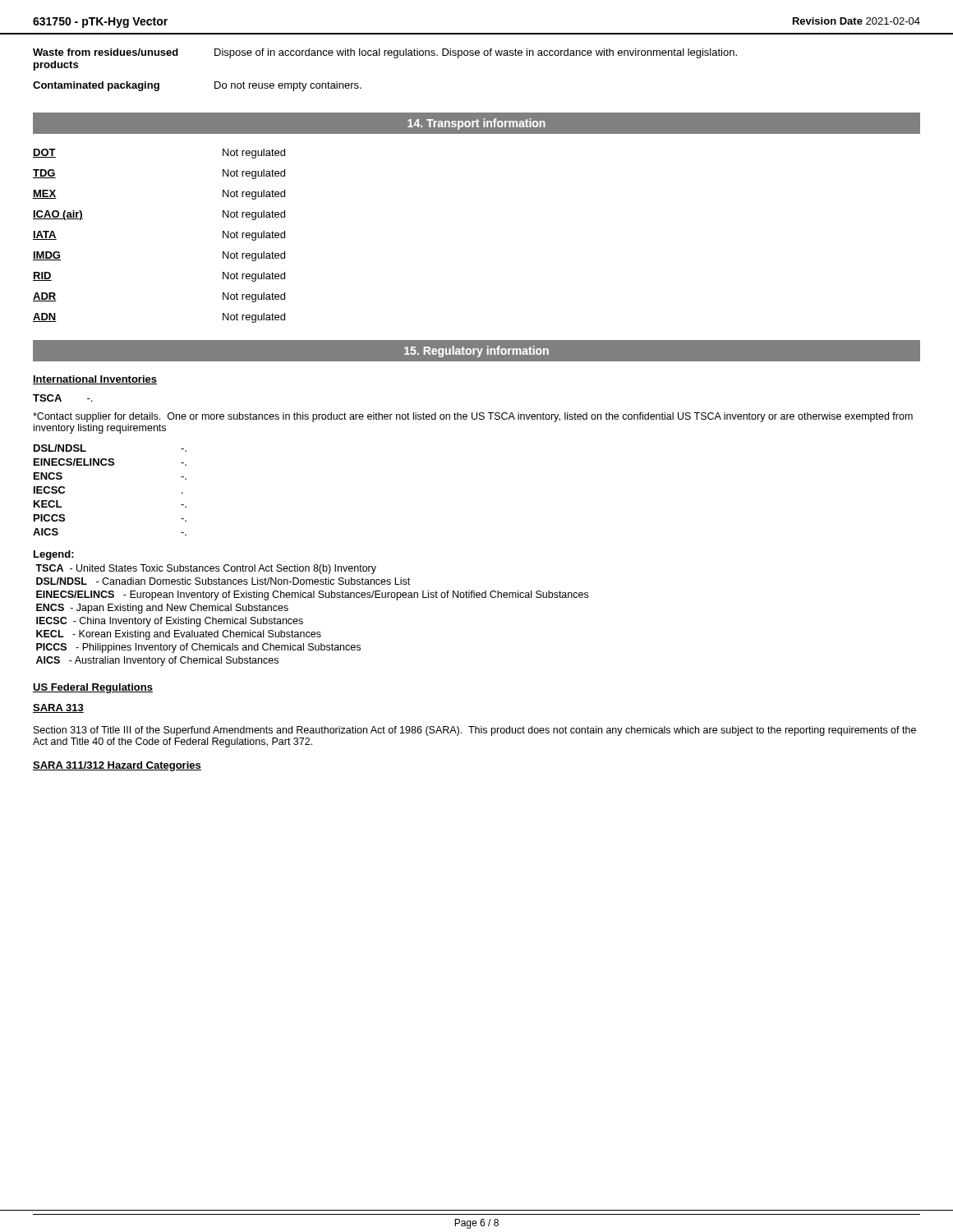Locate the text block that reads "SARA 313 Section 313"
This screenshot has height=1232, width=953.
pyautogui.click(x=476, y=724)
